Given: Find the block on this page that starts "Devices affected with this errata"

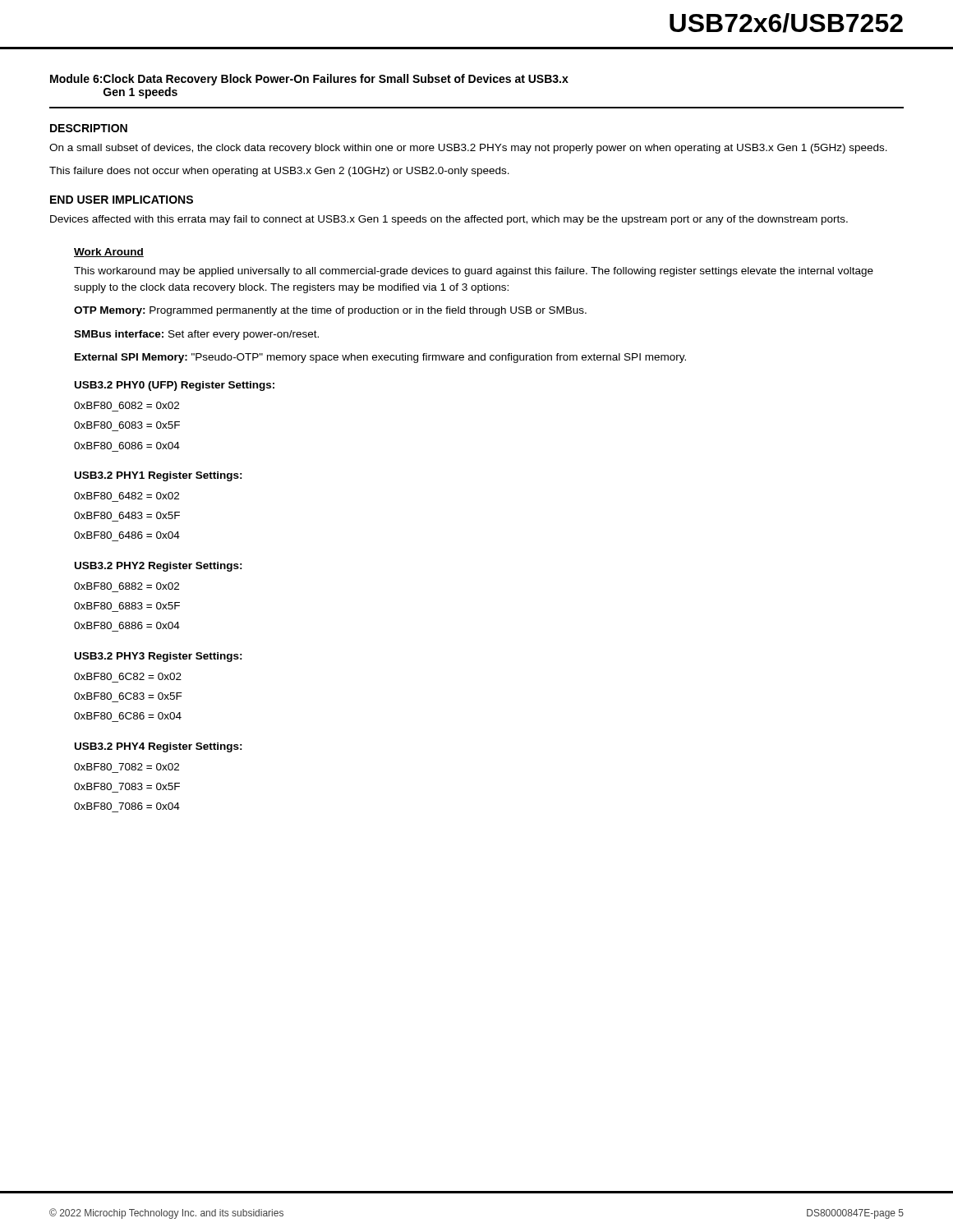Looking at the screenshot, I should click(x=449, y=218).
